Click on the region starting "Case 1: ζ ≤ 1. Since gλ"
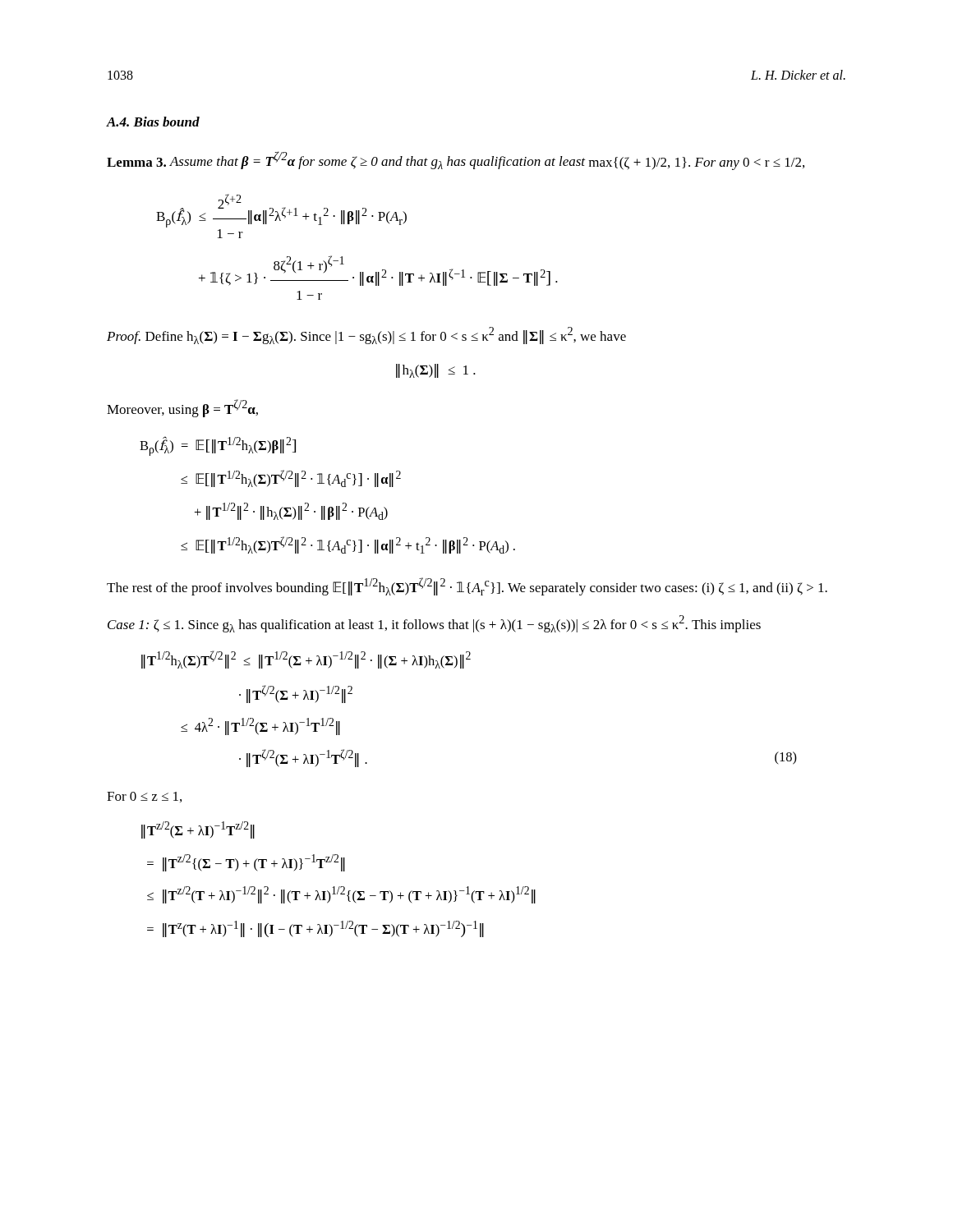The image size is (953, 1232). (434, 624)
